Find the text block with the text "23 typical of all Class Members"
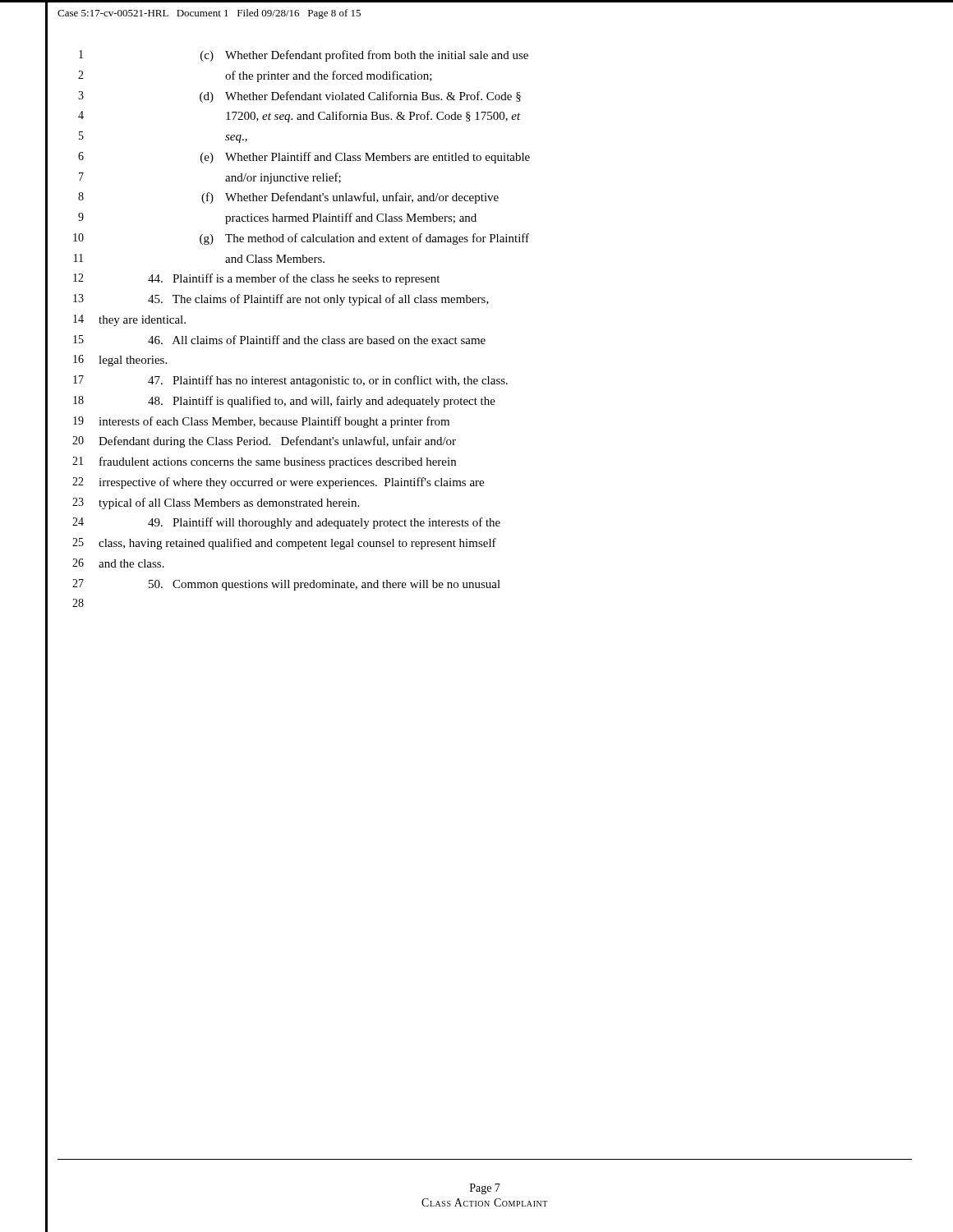The height and width of the screenshot is (1232, 953). pos(216,503)
